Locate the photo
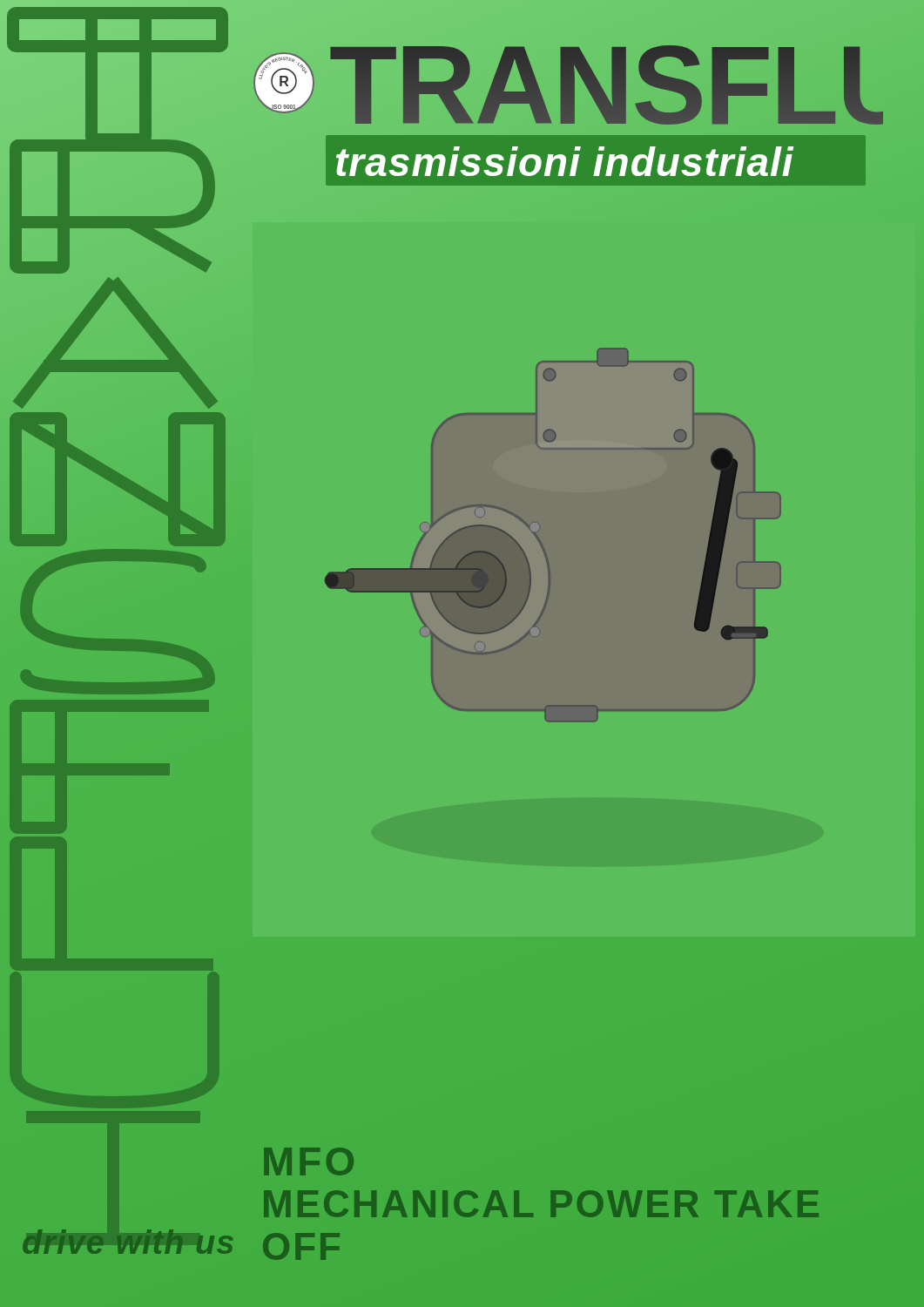The image size is (924, 1307). [584, 579]
